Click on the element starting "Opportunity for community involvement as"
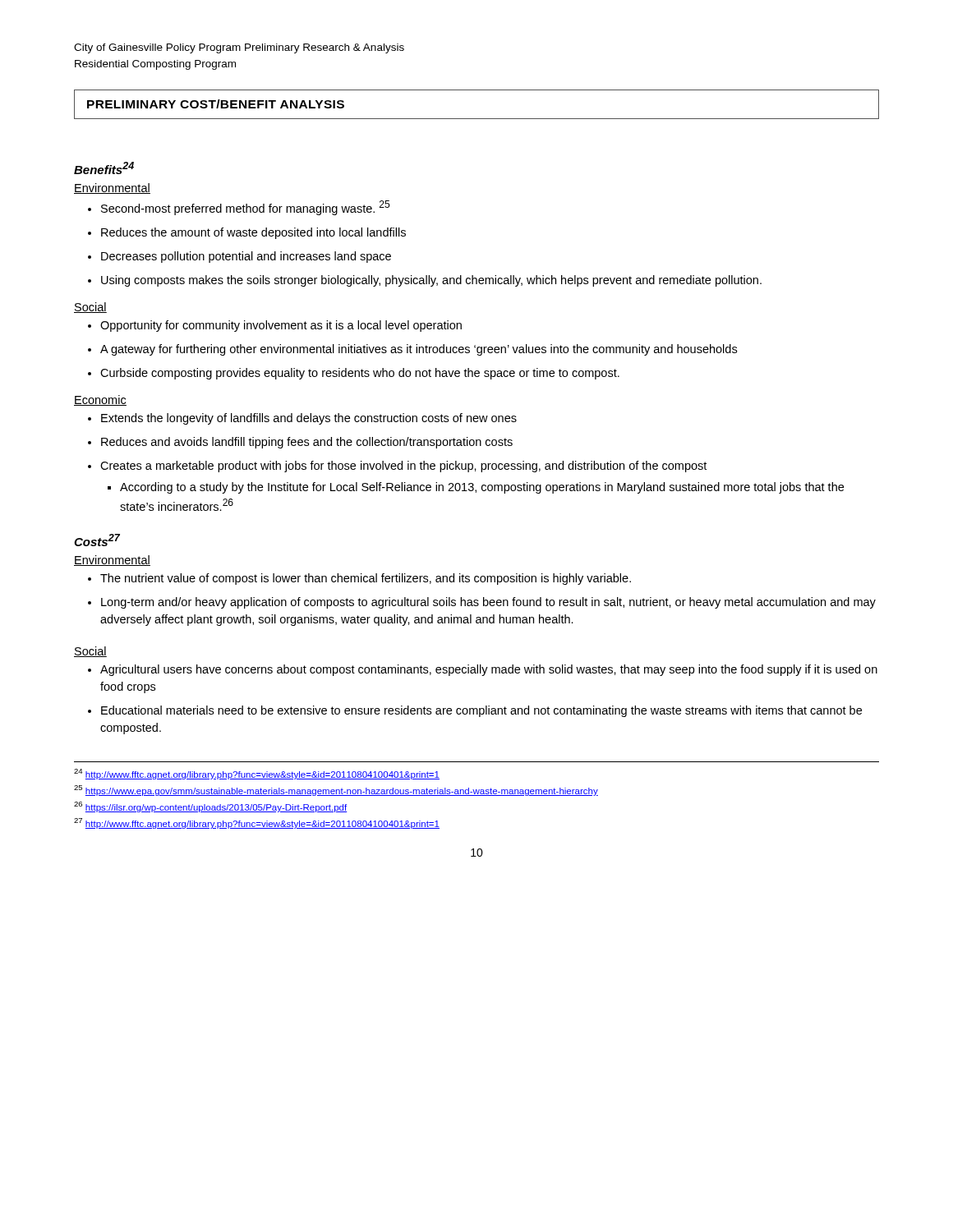Image resolution: width=953 pixels, height=1232 pixels. pyautogui.click(x=275, y=326)
